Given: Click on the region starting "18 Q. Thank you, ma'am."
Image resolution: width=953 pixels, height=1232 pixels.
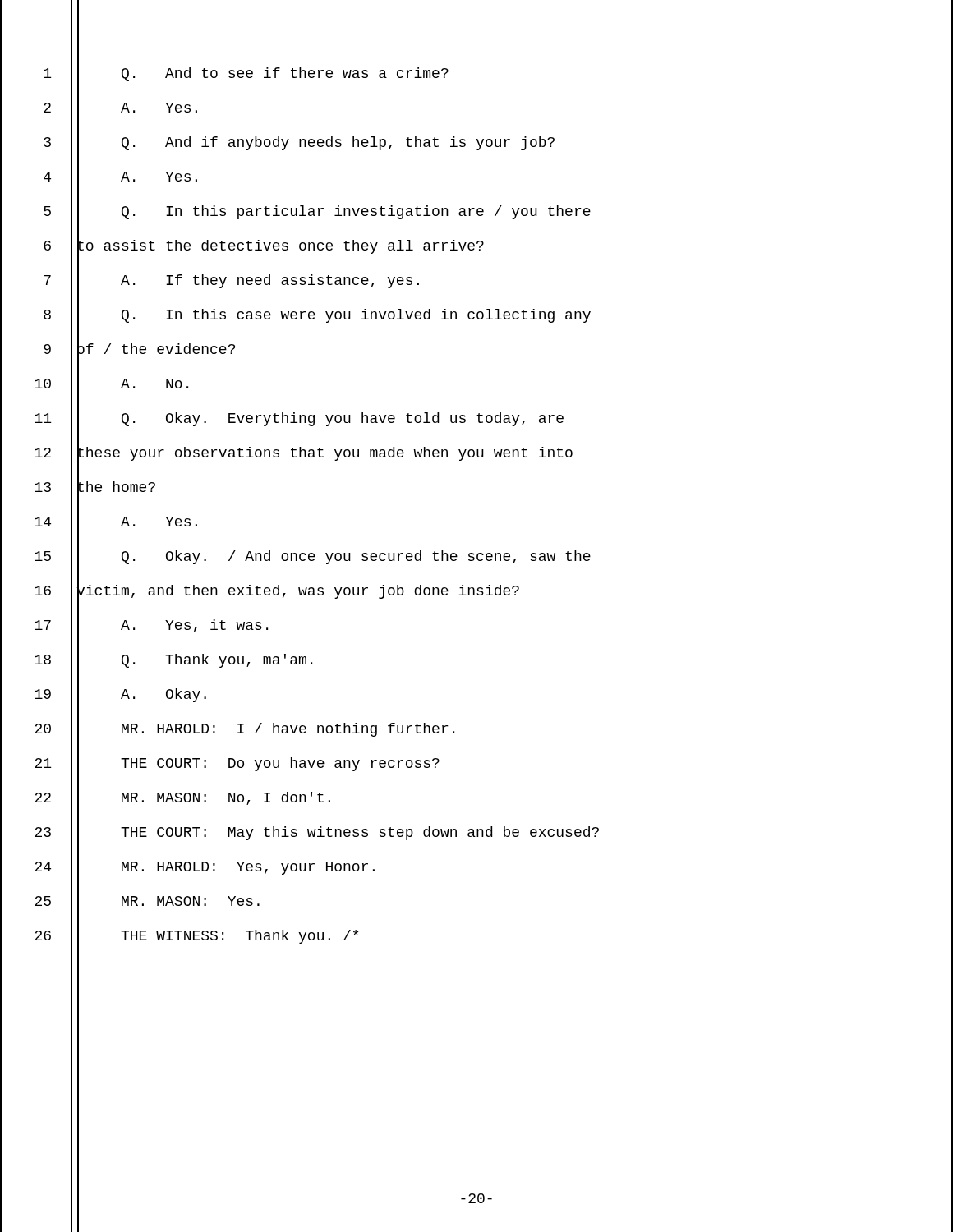Looking at the screenshot, I should click(x=173, y=660).
